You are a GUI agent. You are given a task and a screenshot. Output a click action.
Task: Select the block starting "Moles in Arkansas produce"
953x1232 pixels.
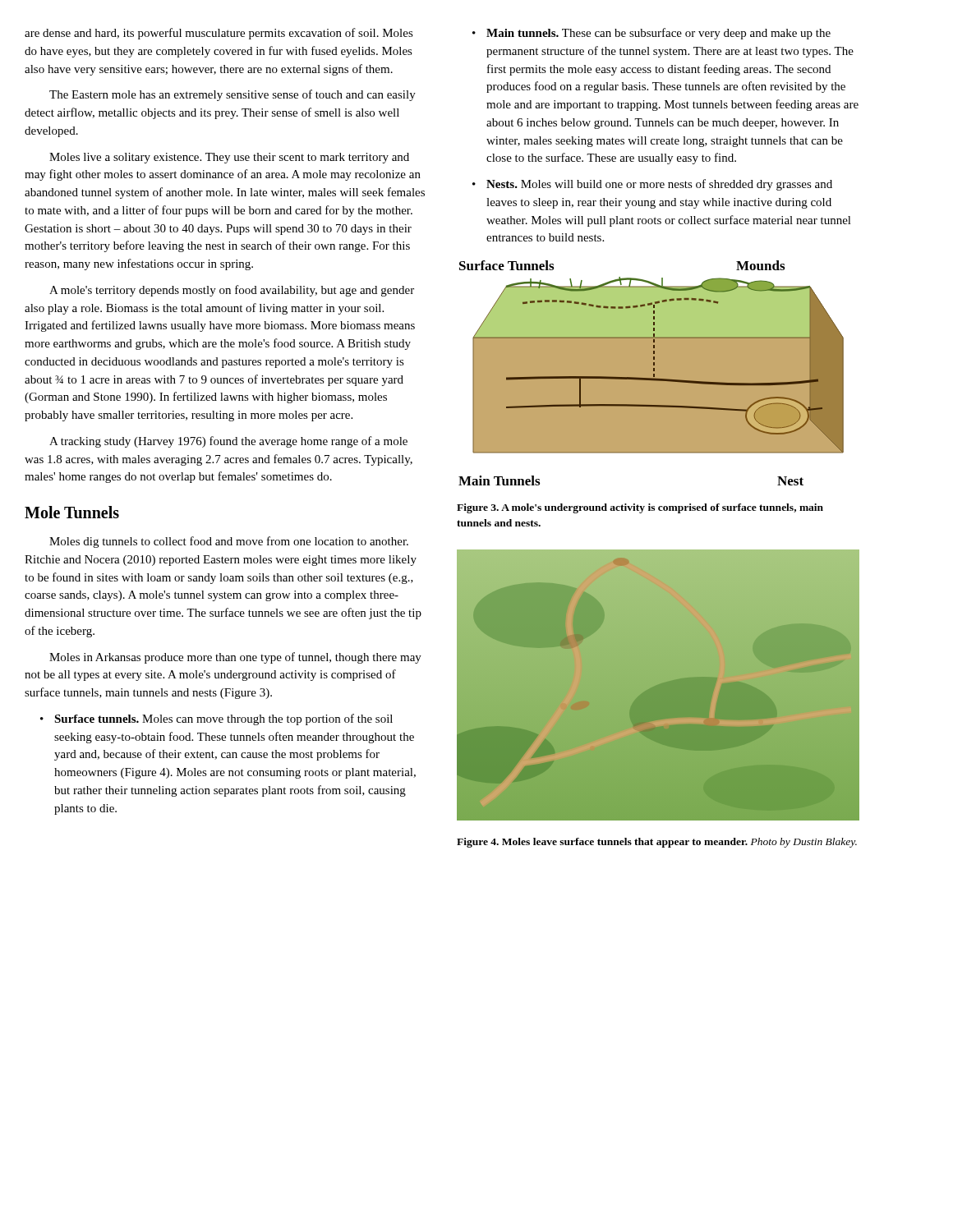226,675
